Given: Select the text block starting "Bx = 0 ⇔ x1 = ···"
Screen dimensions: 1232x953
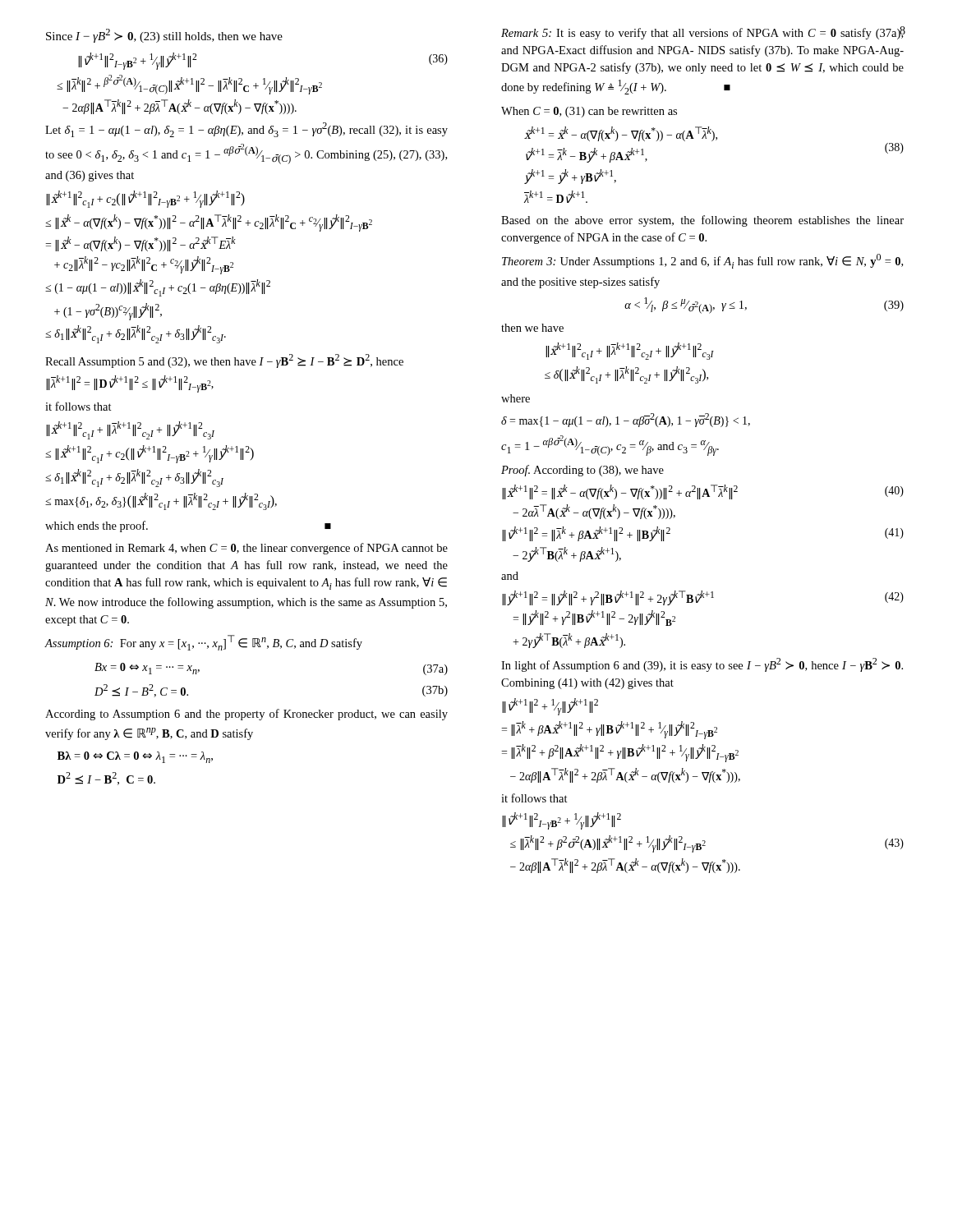Looking at the screenshot, I should tap(145, 669).
